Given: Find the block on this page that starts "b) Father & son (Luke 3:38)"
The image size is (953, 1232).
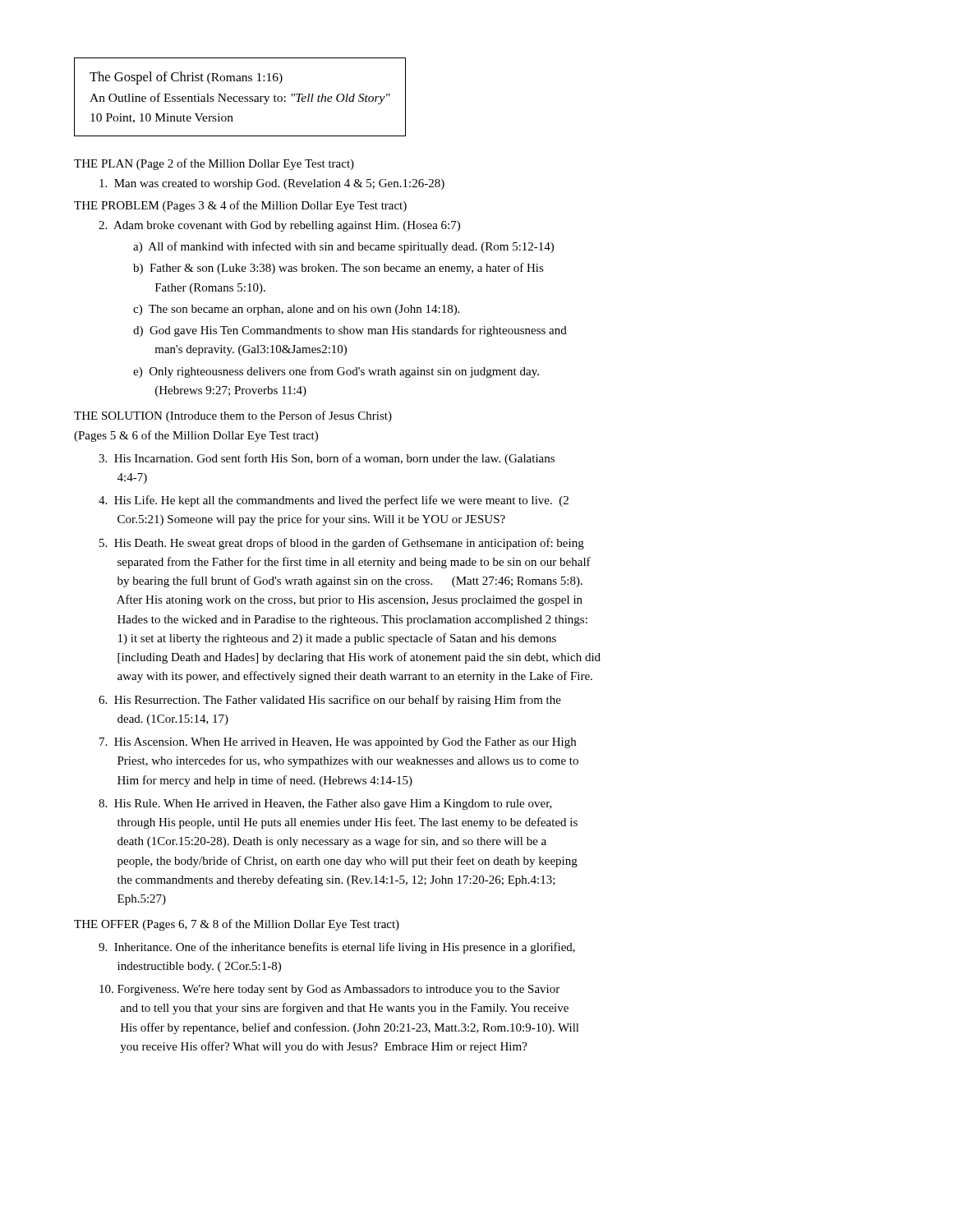Looking at the screenshot, I should 338,278.
